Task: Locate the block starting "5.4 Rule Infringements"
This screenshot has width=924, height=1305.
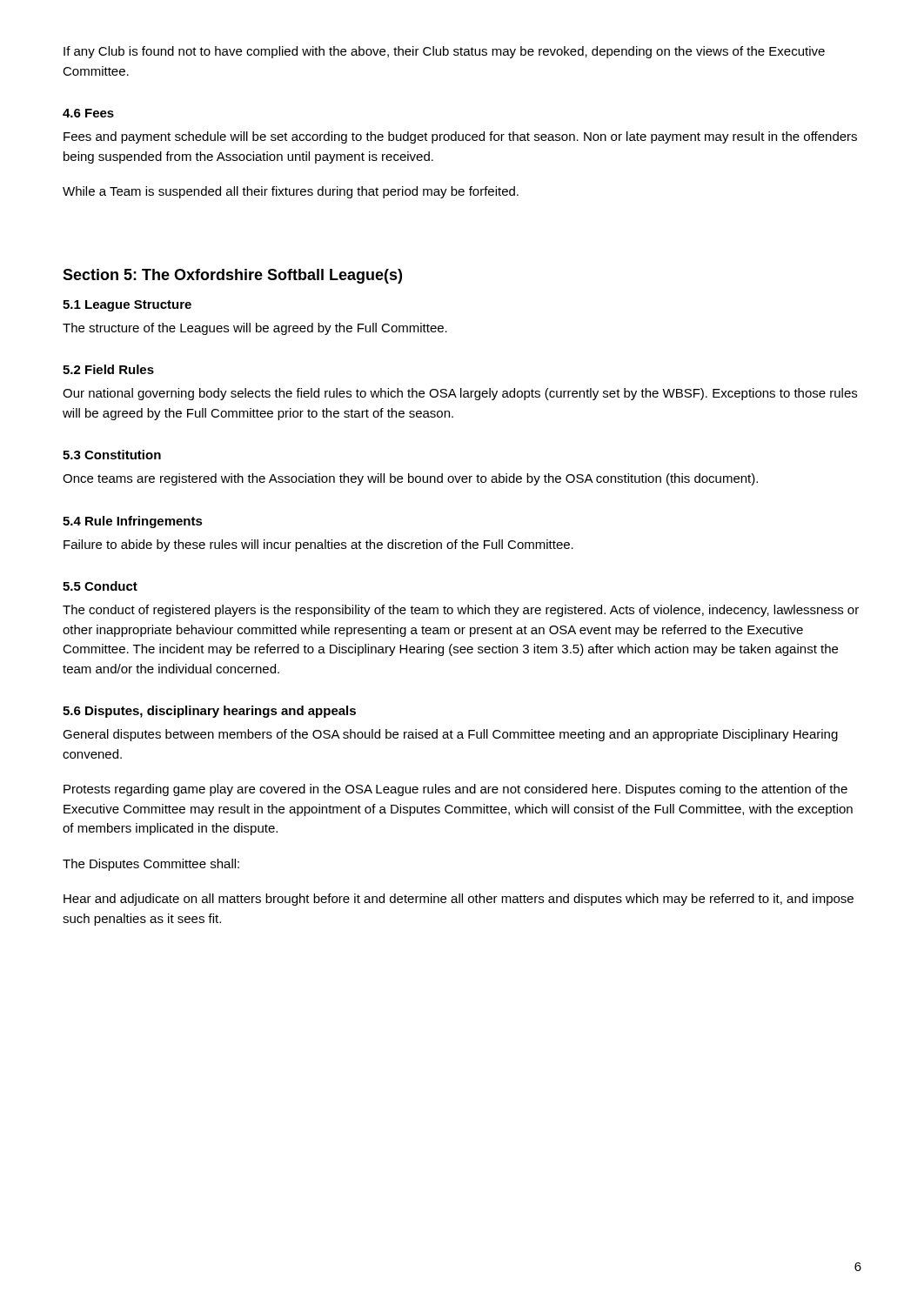Action: coord(133,520)
